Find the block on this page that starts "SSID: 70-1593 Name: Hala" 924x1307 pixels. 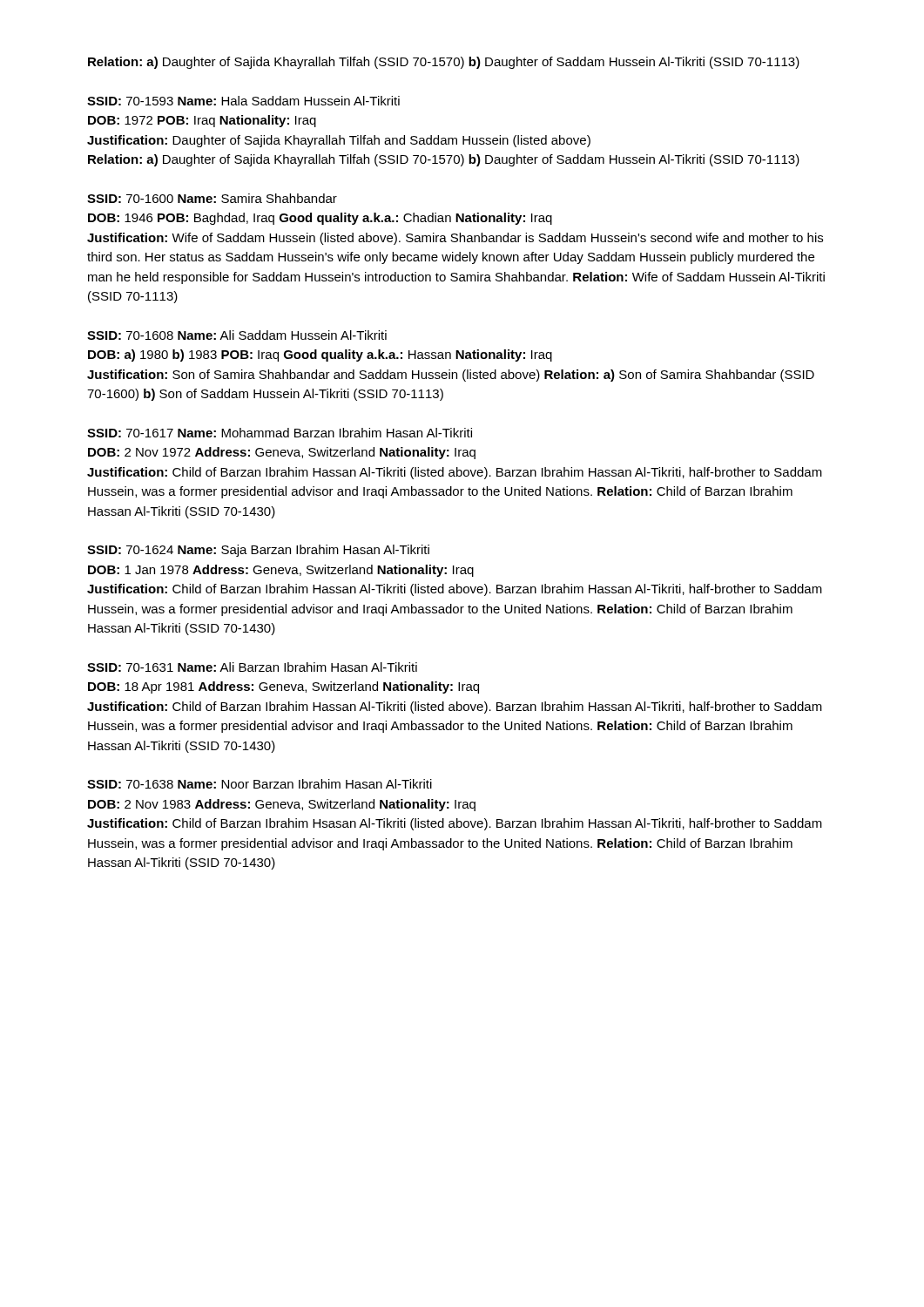(x=443, y=130)
